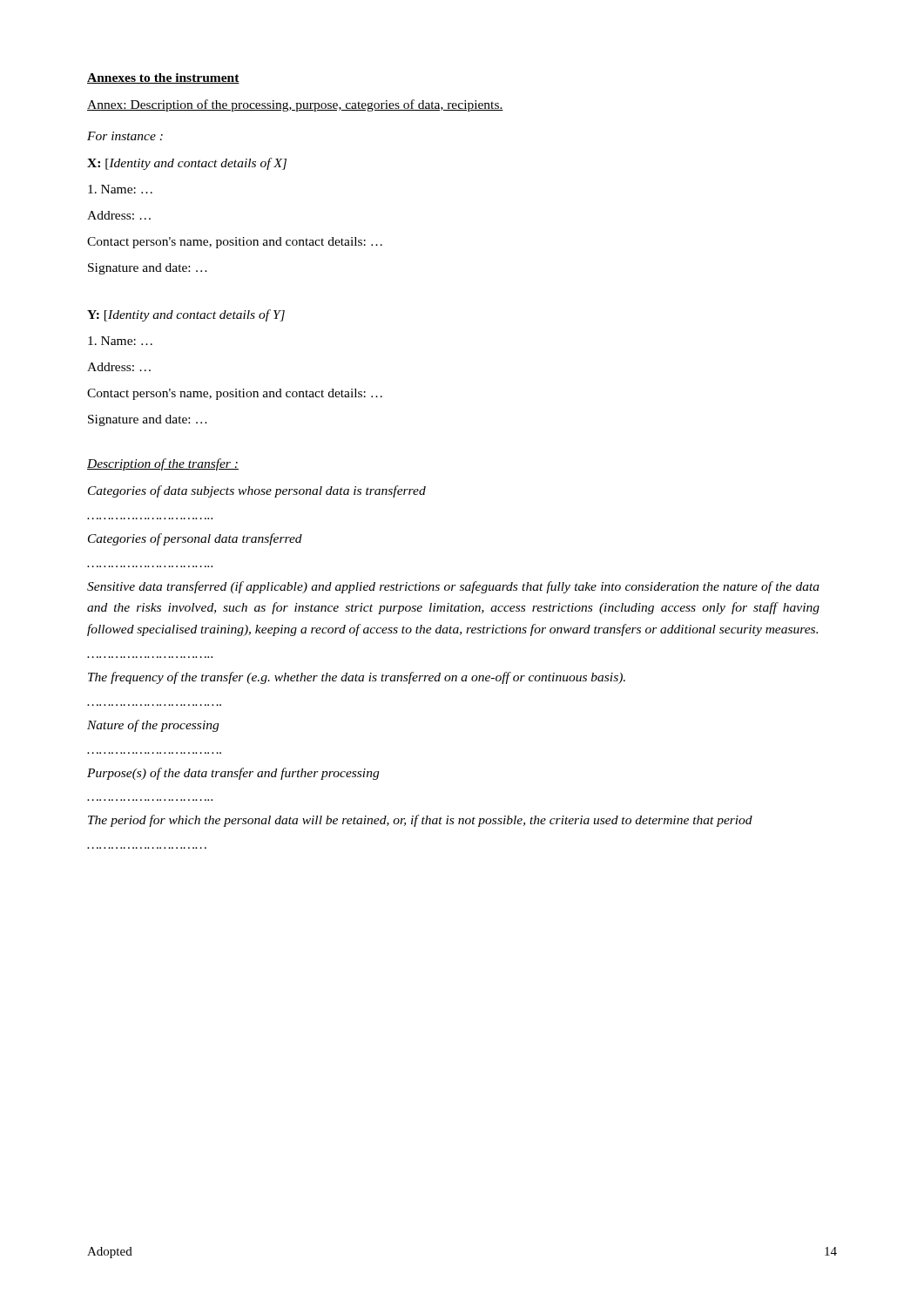The width and height of the screenshot is (924, 1307).
Task: Locate the text block with the text "X: [Identity and contact details"
Action: click(x=187, y=162)
